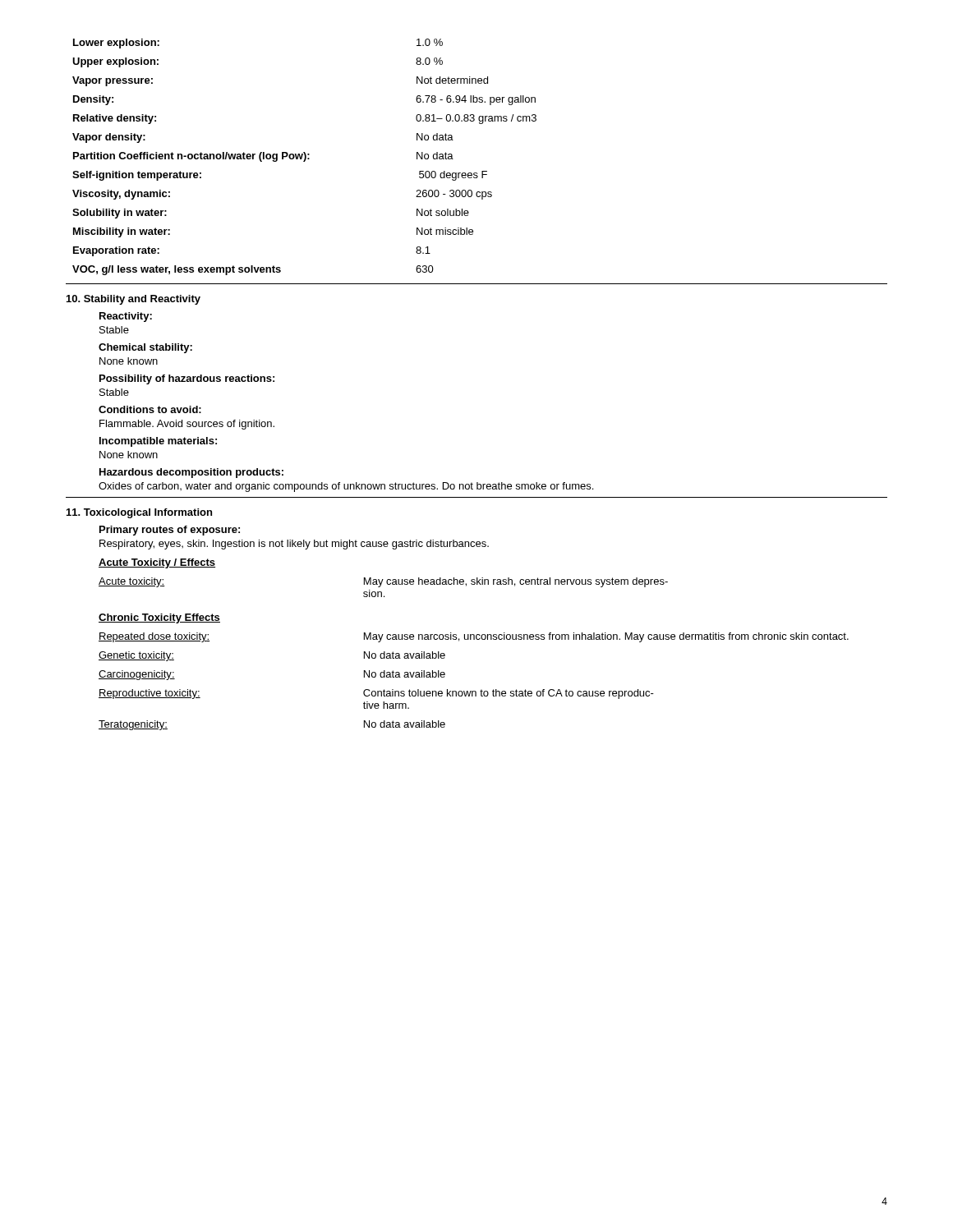Point to "Carcinogenicity: No data available"
The width and height of the screenshot is (953, 1232).
(x=120, y=676)
